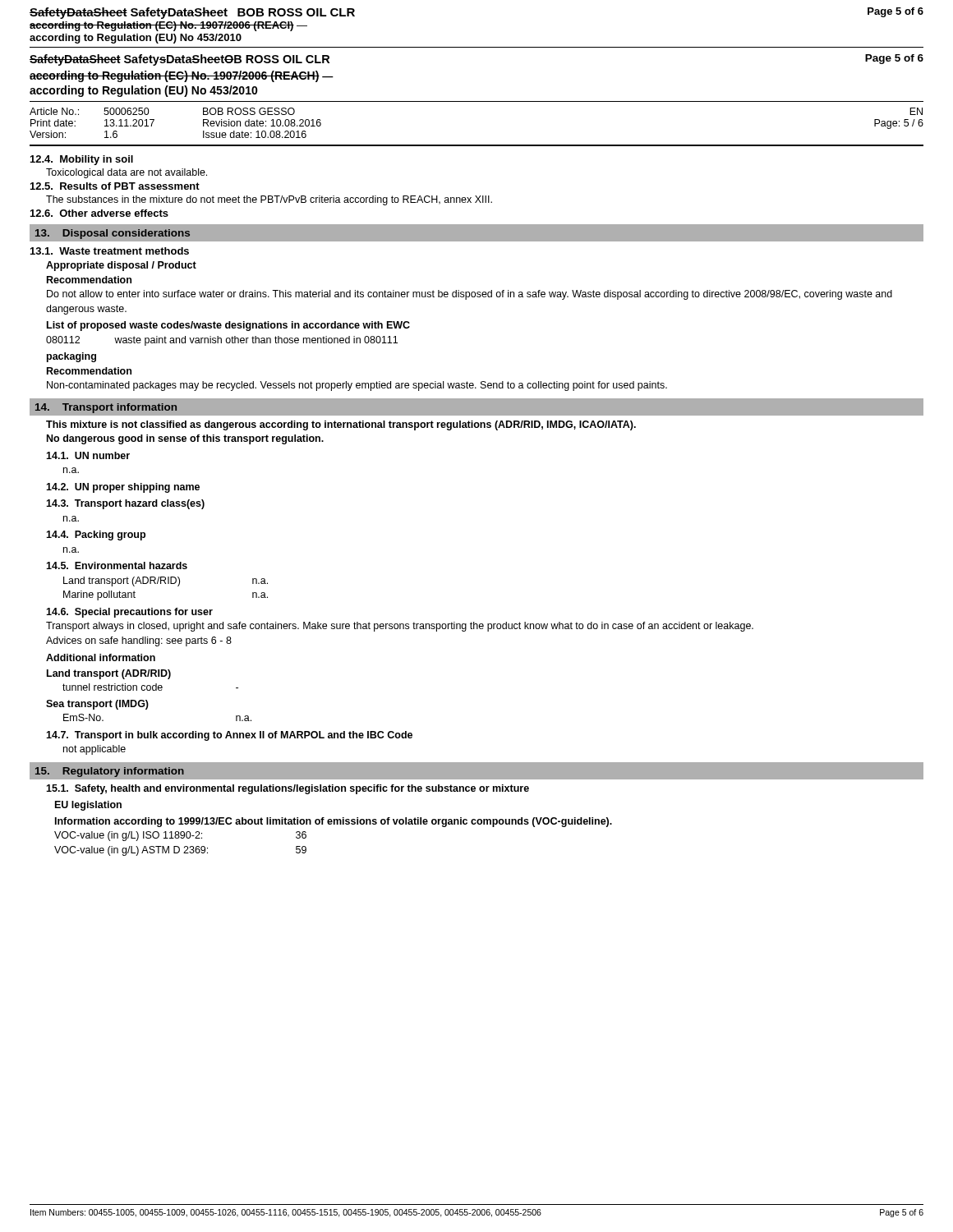Click on the text block that says "6. Special precautions for"
953x1232 pixels.
400,626
